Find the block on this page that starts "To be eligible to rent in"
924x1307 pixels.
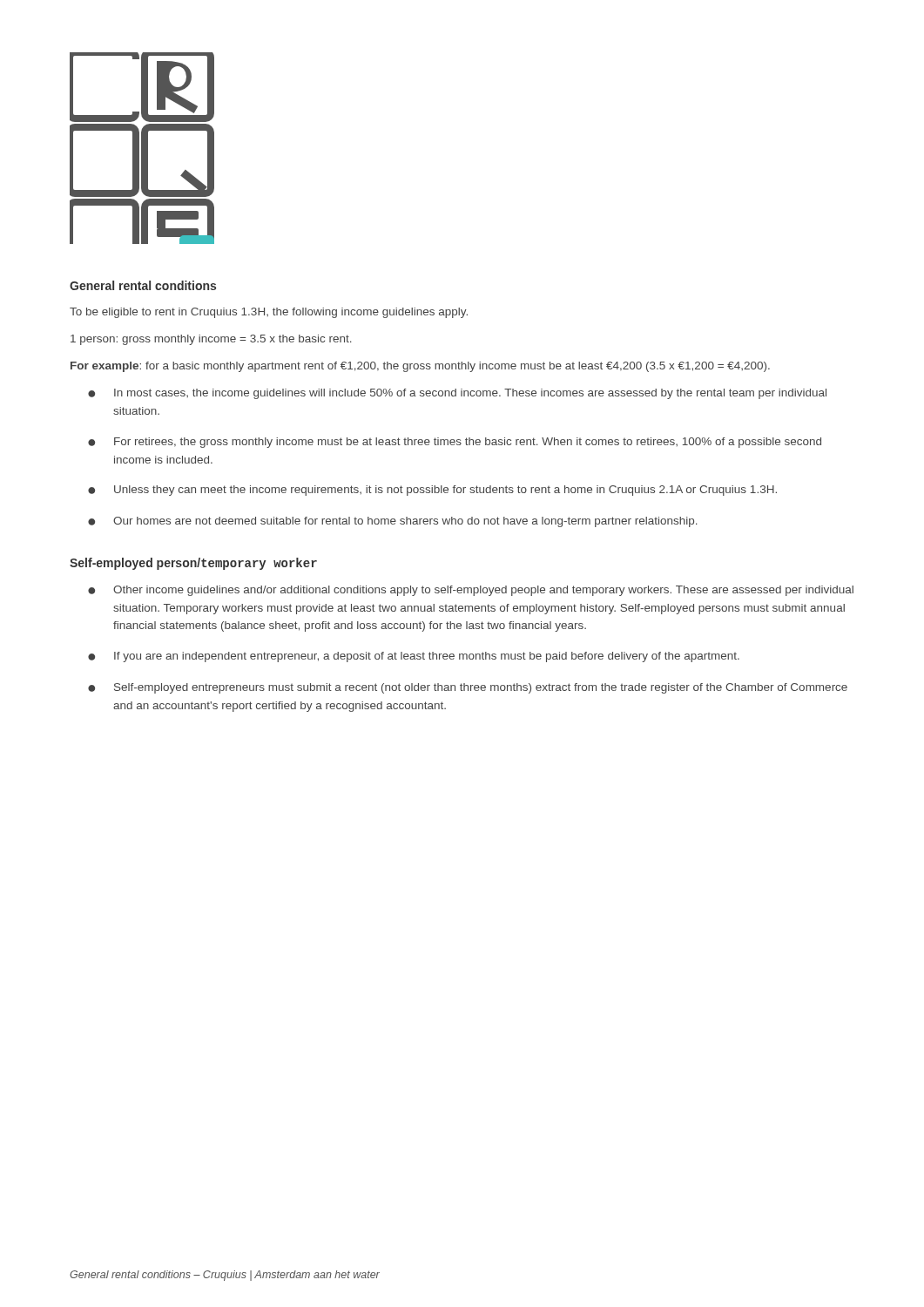click(x=269, y=311)
